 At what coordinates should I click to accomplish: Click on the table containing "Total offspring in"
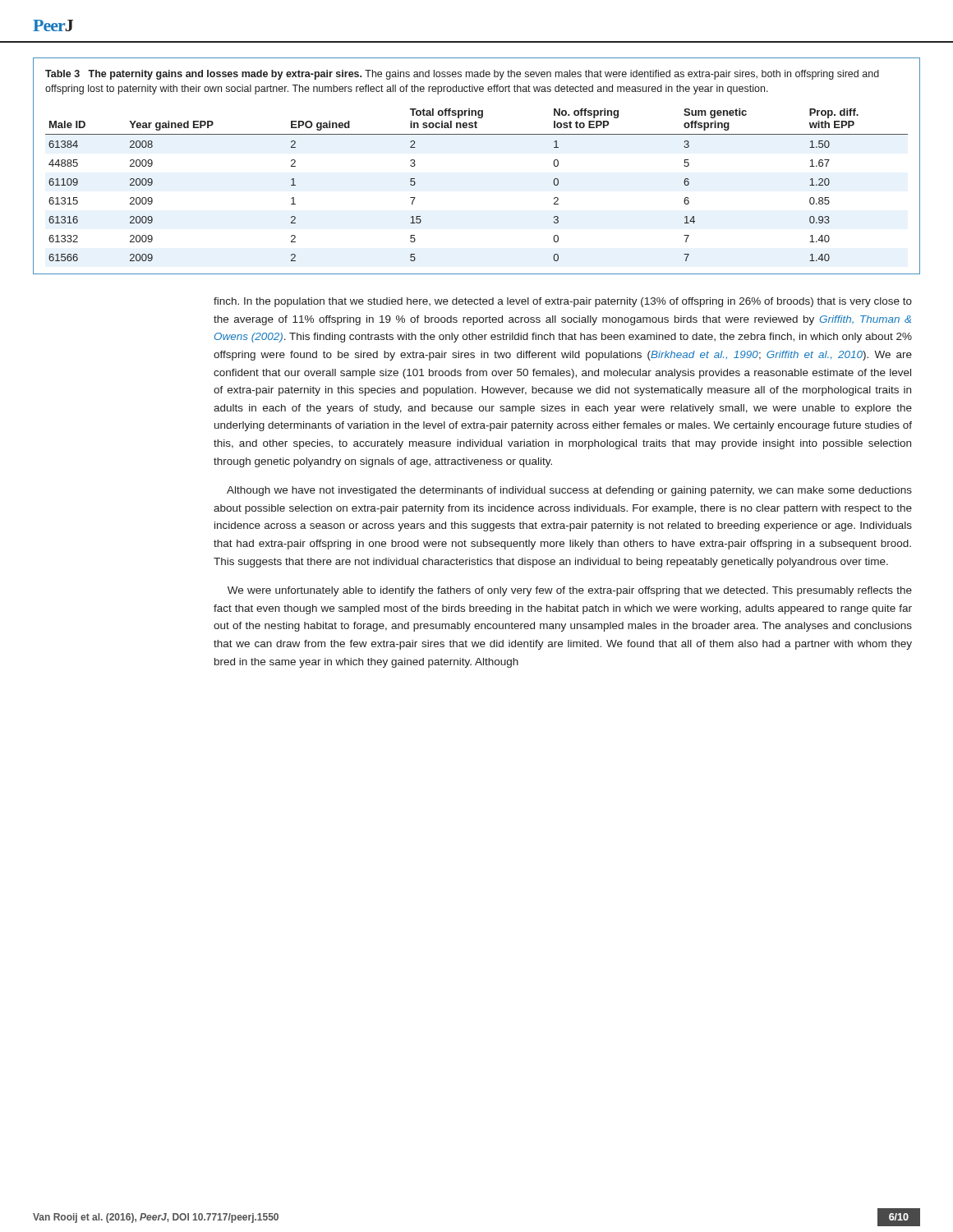point(476,166)
